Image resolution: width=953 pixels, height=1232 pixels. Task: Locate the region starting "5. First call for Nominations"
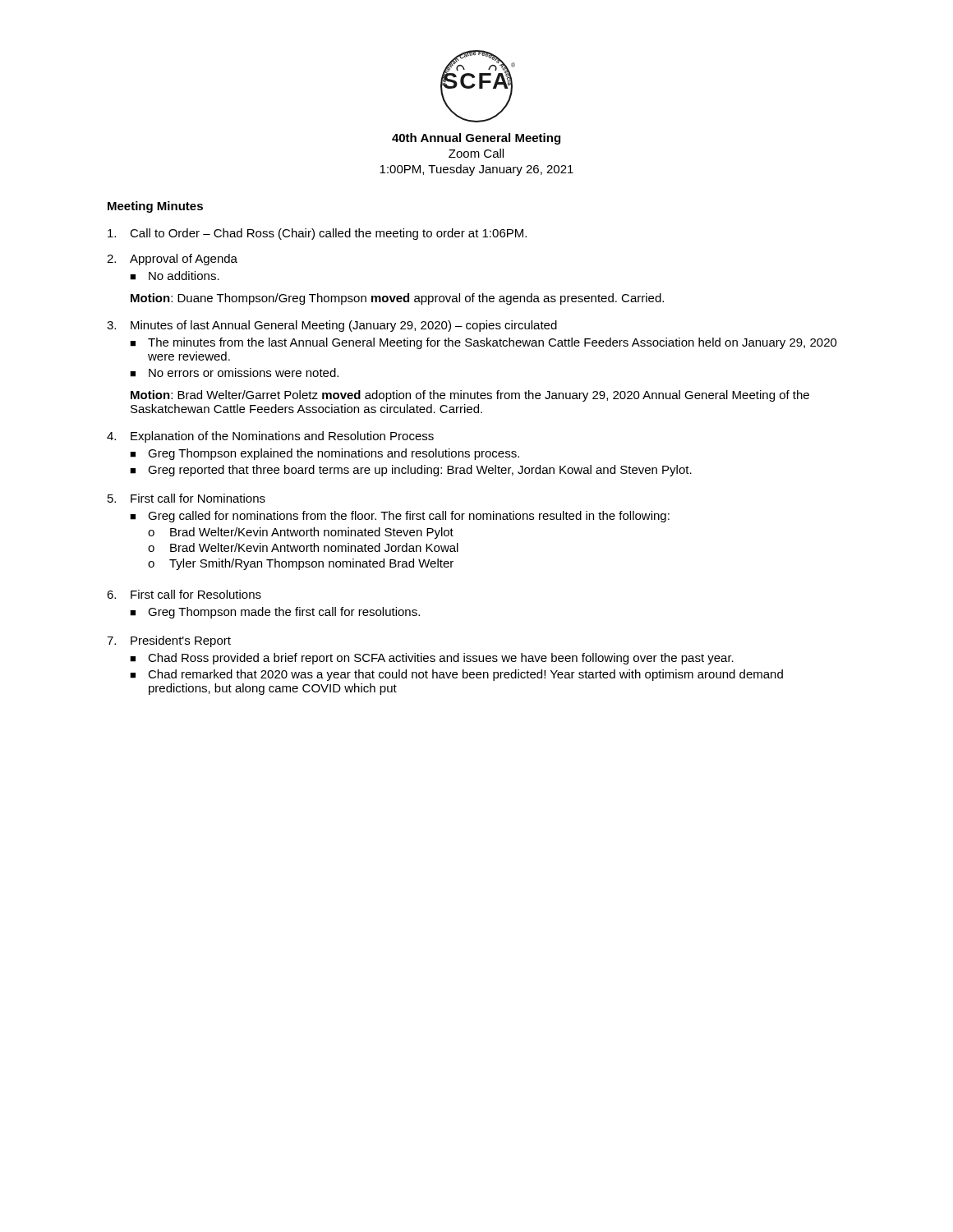(389, 533)
